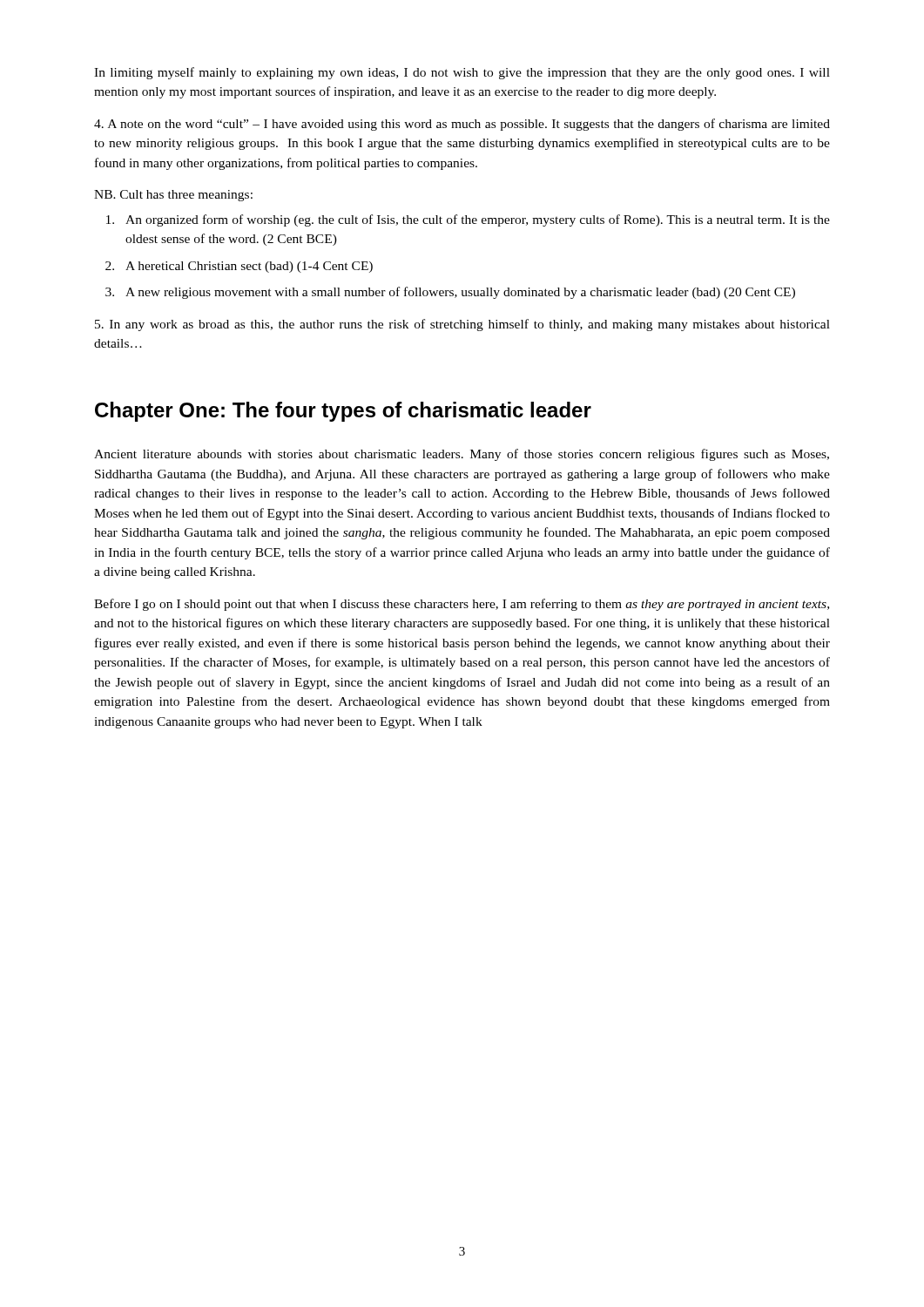Find the list item containing "A heretical Christian sect (bad)"
This screenshot has width=924, height=1307.
click(249, 265)
